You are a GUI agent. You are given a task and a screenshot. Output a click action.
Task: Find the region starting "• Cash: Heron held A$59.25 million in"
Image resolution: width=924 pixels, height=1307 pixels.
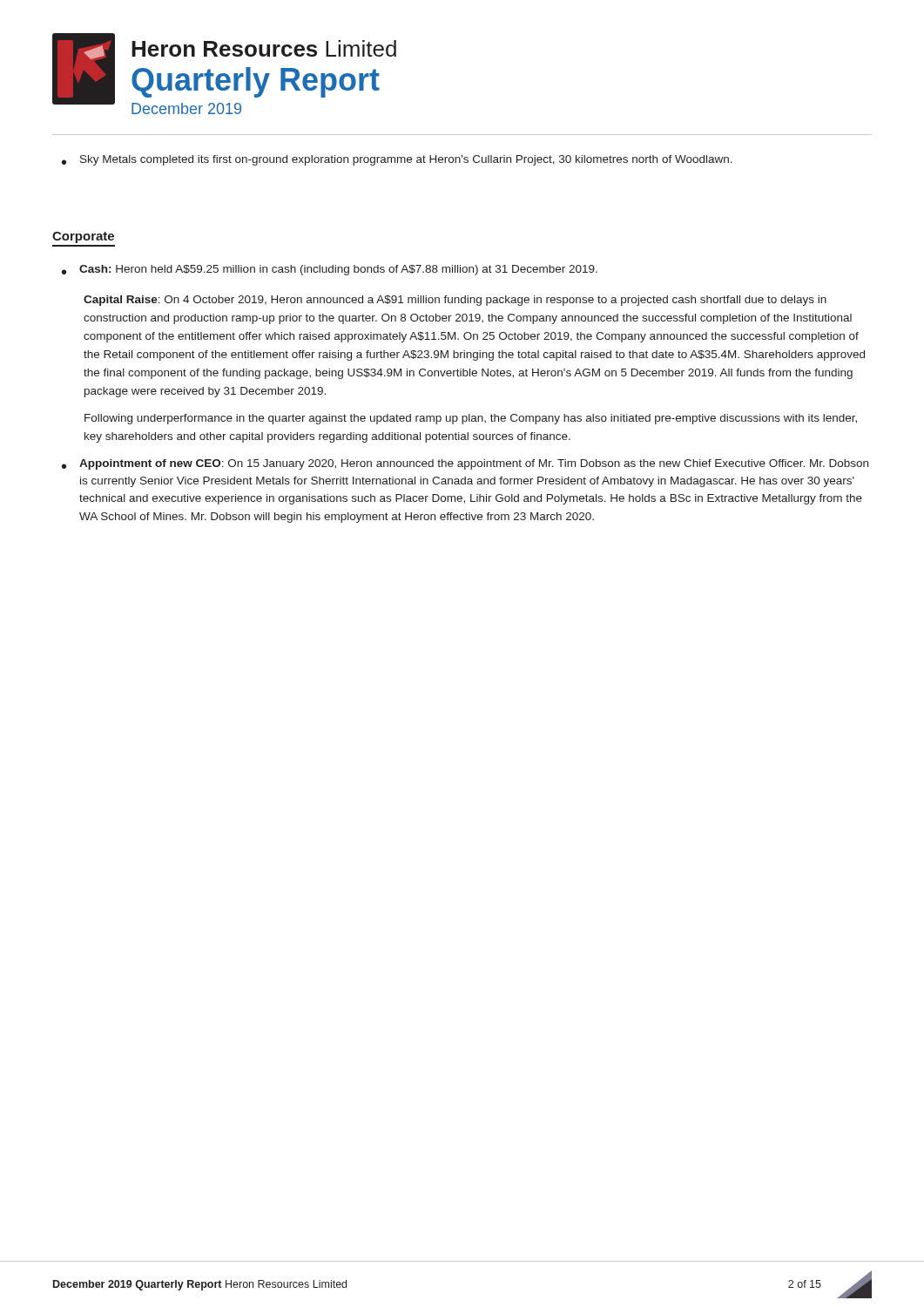click(462, 273)
